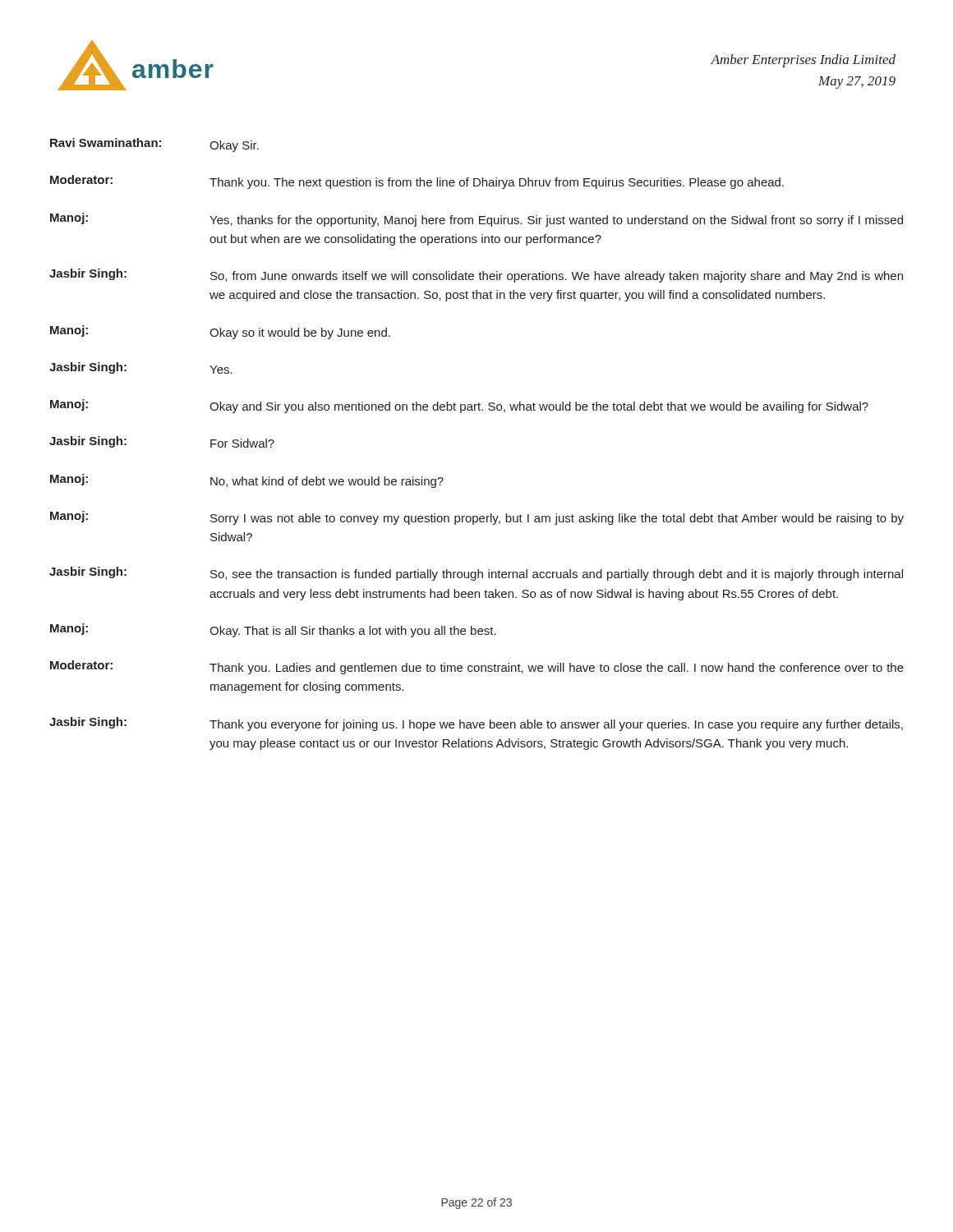Select the logo

click(140, 68)
